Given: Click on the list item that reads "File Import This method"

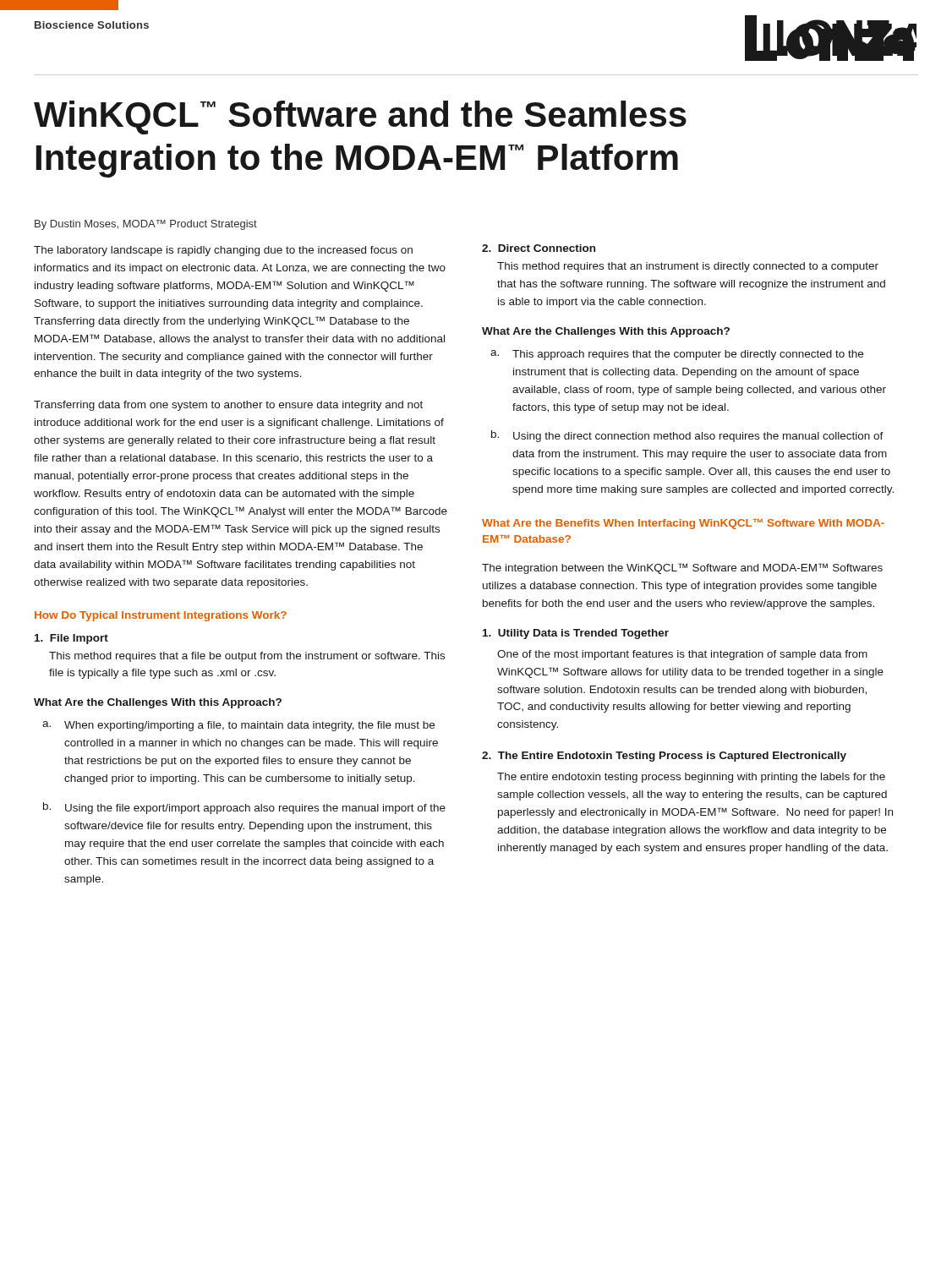Looking at the screenshot, I should (x=241, y=657).
